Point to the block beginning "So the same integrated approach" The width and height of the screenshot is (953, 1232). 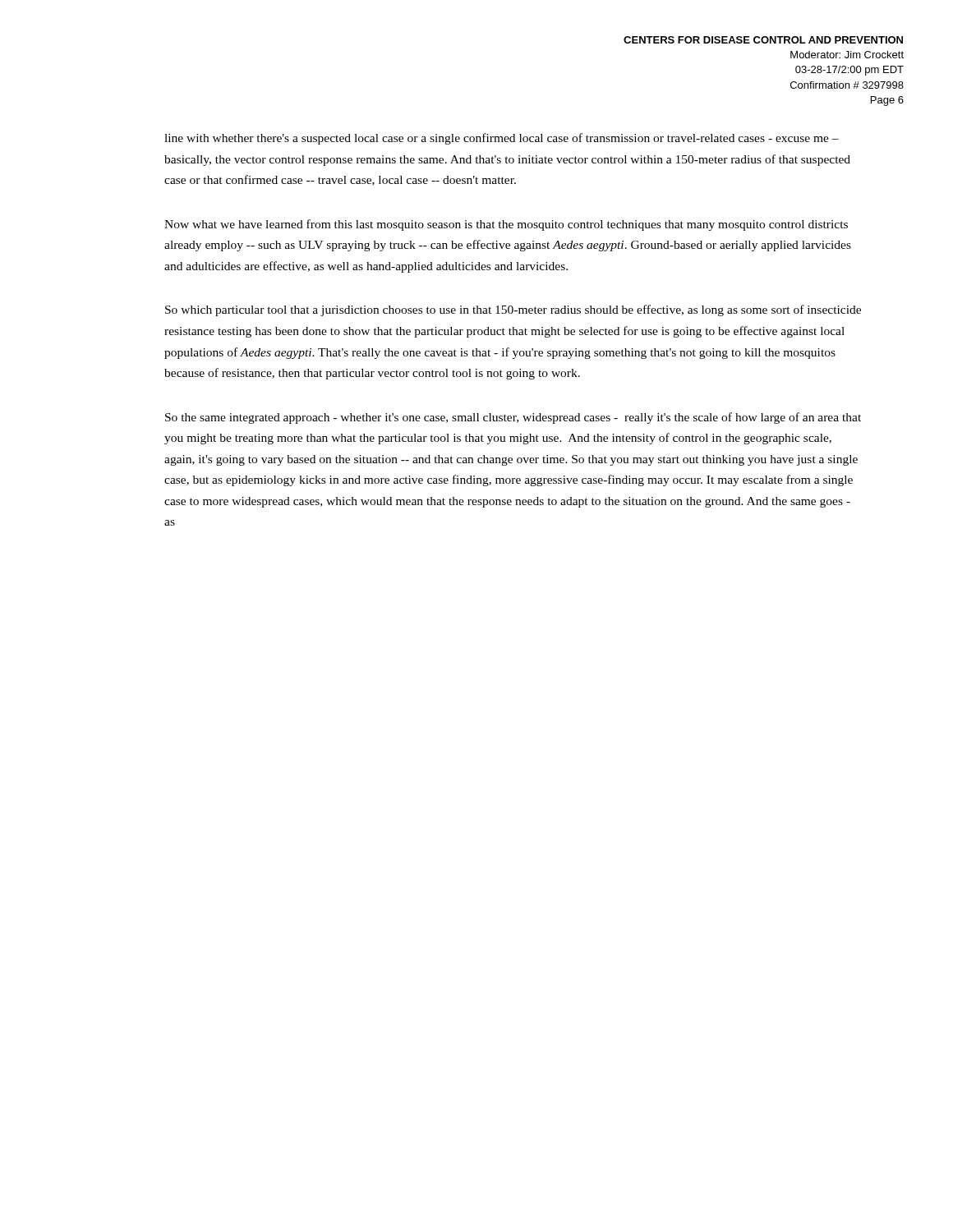[x=513, y=469]
